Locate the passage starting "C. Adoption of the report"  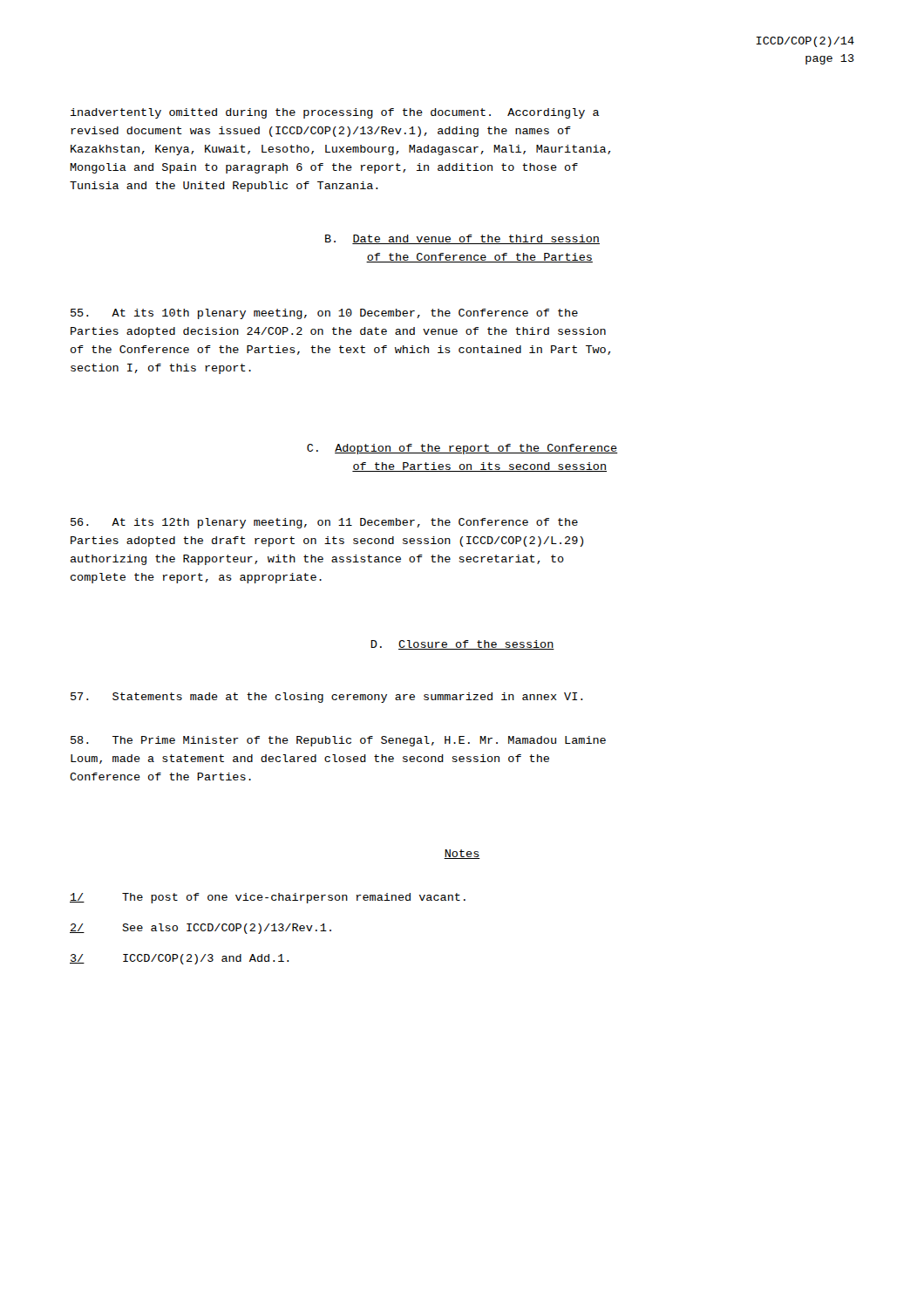click(x=462, y=458)
